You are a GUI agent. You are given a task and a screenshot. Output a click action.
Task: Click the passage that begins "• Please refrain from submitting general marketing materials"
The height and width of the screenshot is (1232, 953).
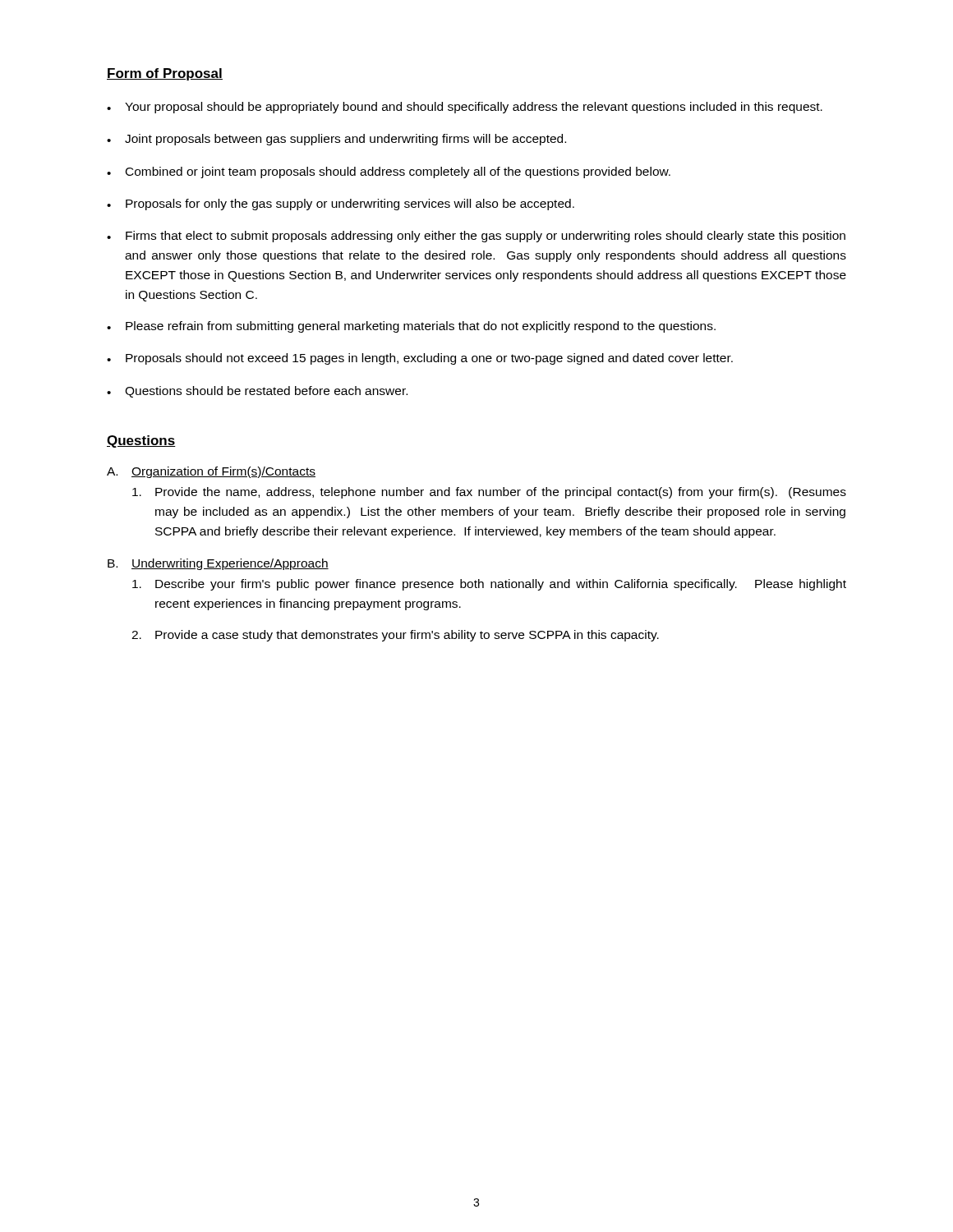tap(476, 327)
